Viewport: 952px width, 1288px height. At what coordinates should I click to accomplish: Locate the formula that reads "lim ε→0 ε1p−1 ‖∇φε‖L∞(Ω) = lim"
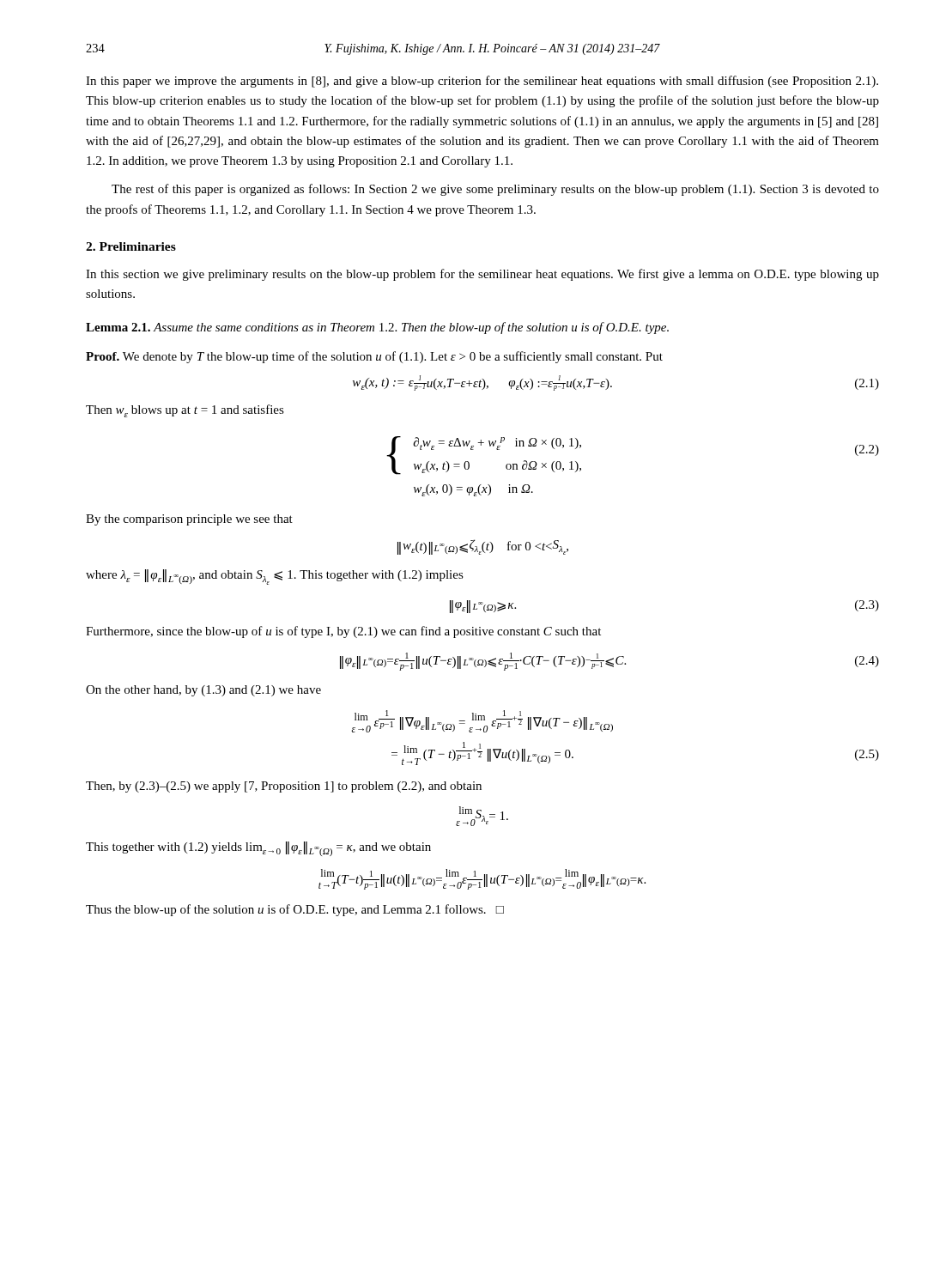tap(482, 738)
